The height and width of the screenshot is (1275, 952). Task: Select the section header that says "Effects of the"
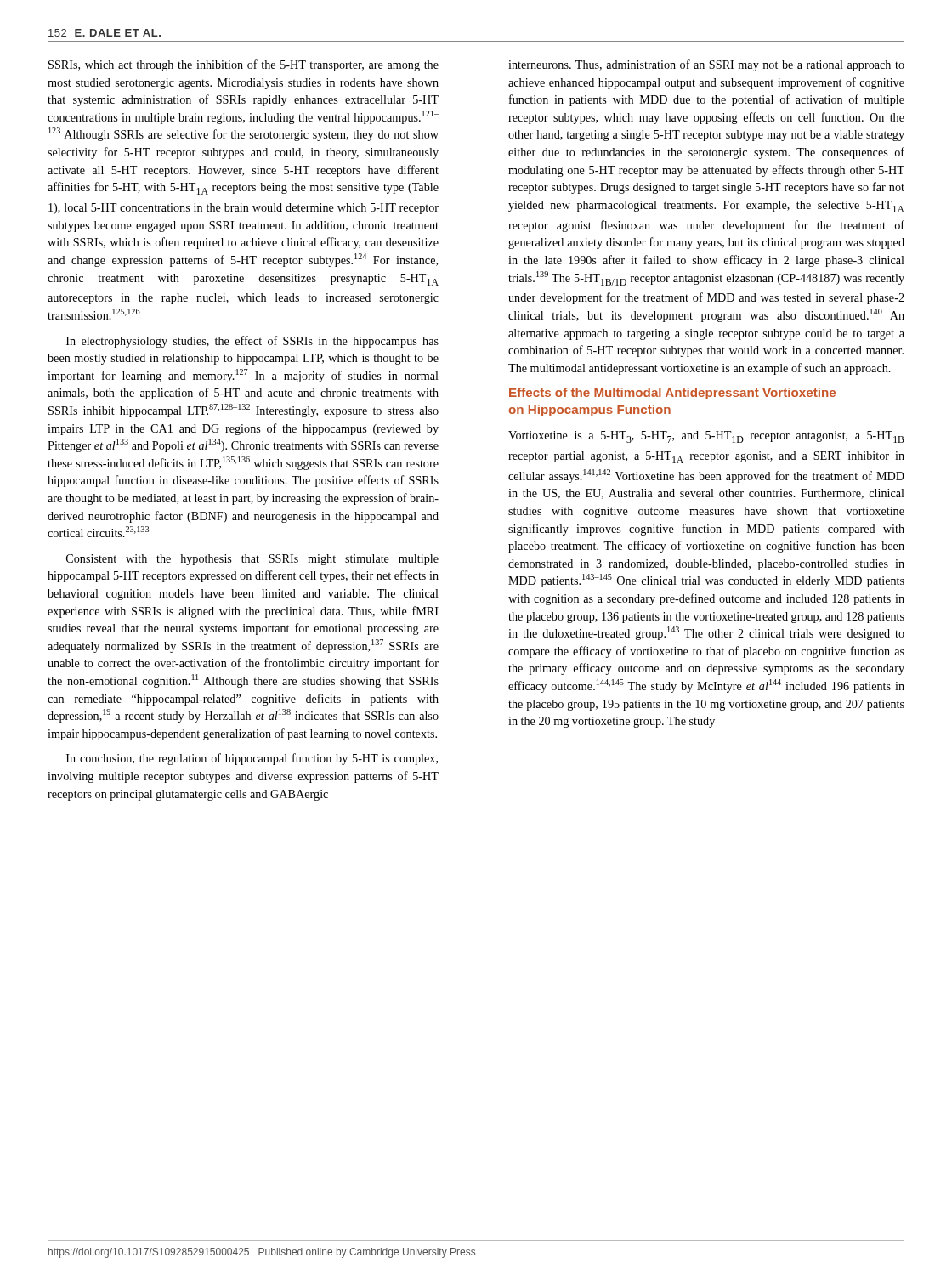pyautogui.click(x=672, y=401)
